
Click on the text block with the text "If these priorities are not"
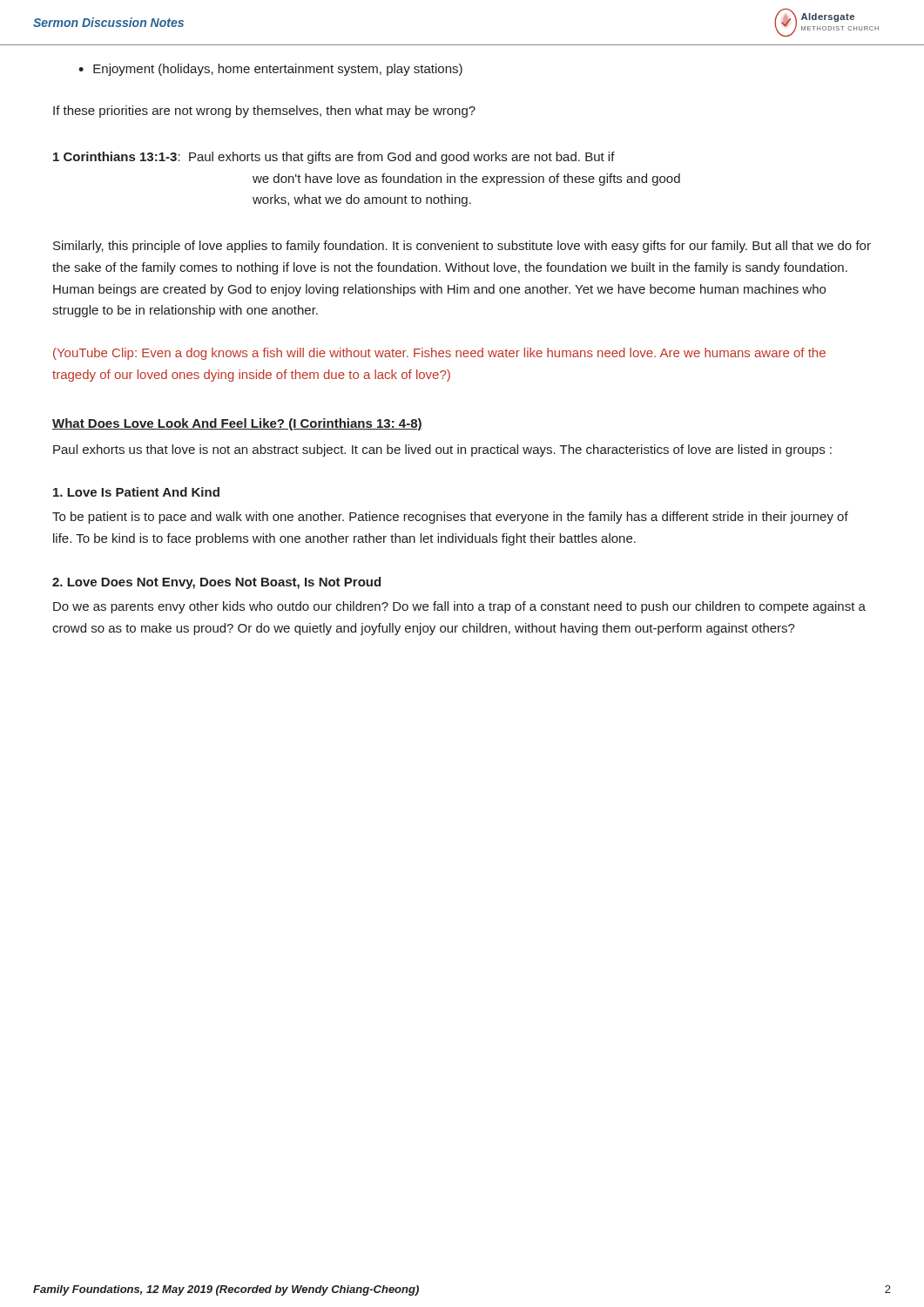pos(264,110)
